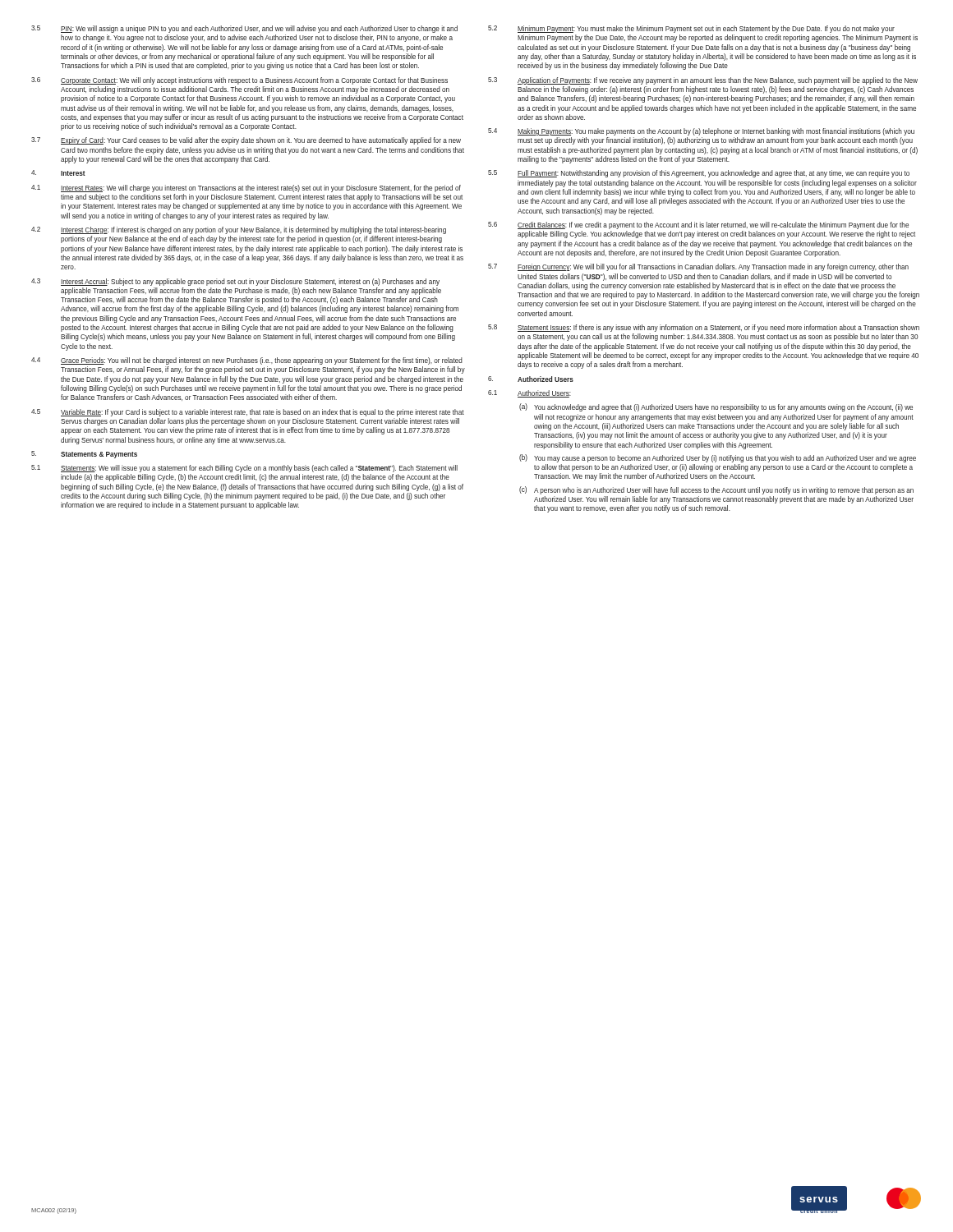Screen dimensions: 1232x953
Task: Where is the passage that starts "3.6 Corporate Contact: We will only accept instructions"?
Action: 248,104
